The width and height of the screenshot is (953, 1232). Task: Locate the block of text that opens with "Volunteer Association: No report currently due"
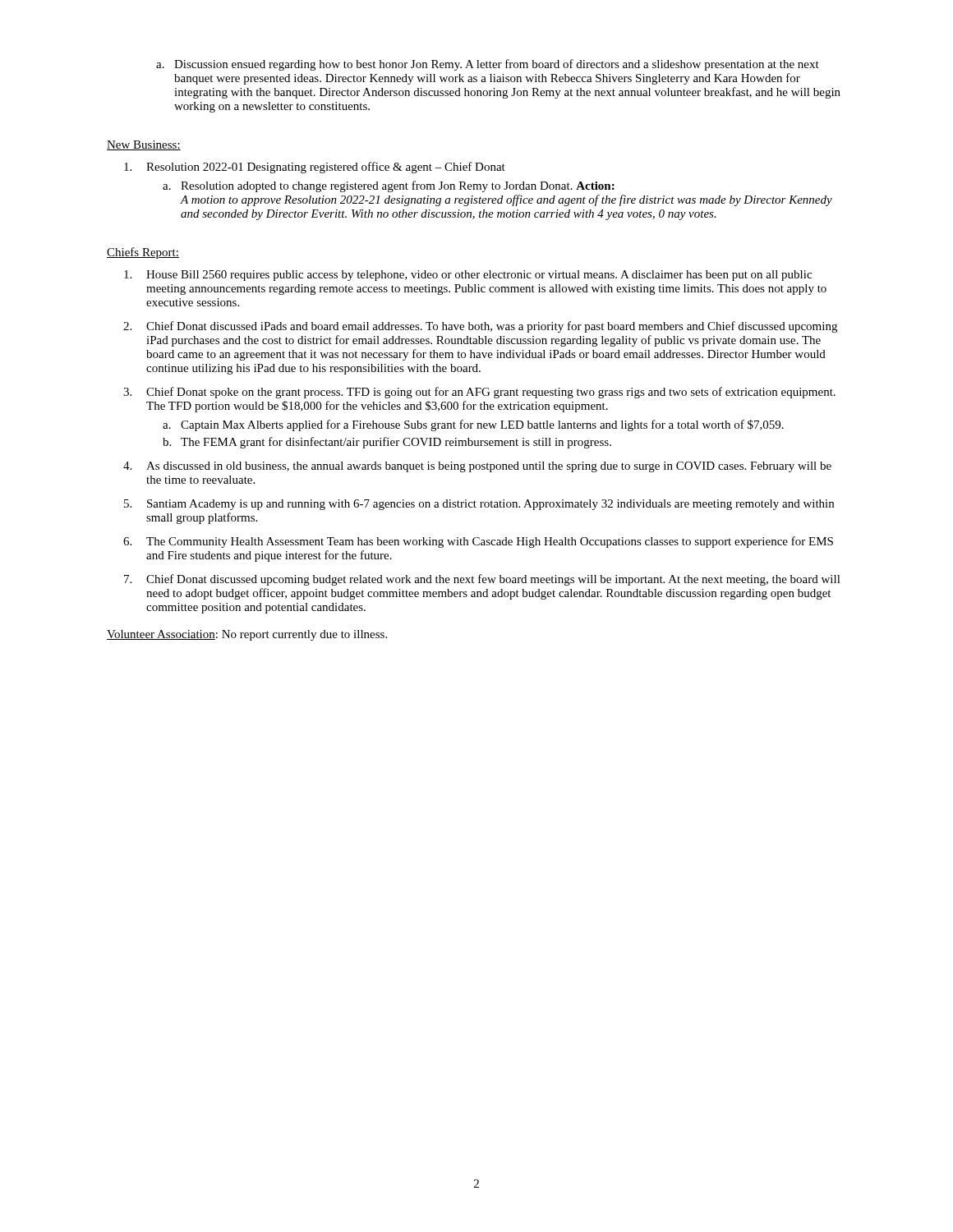[247, 634]
